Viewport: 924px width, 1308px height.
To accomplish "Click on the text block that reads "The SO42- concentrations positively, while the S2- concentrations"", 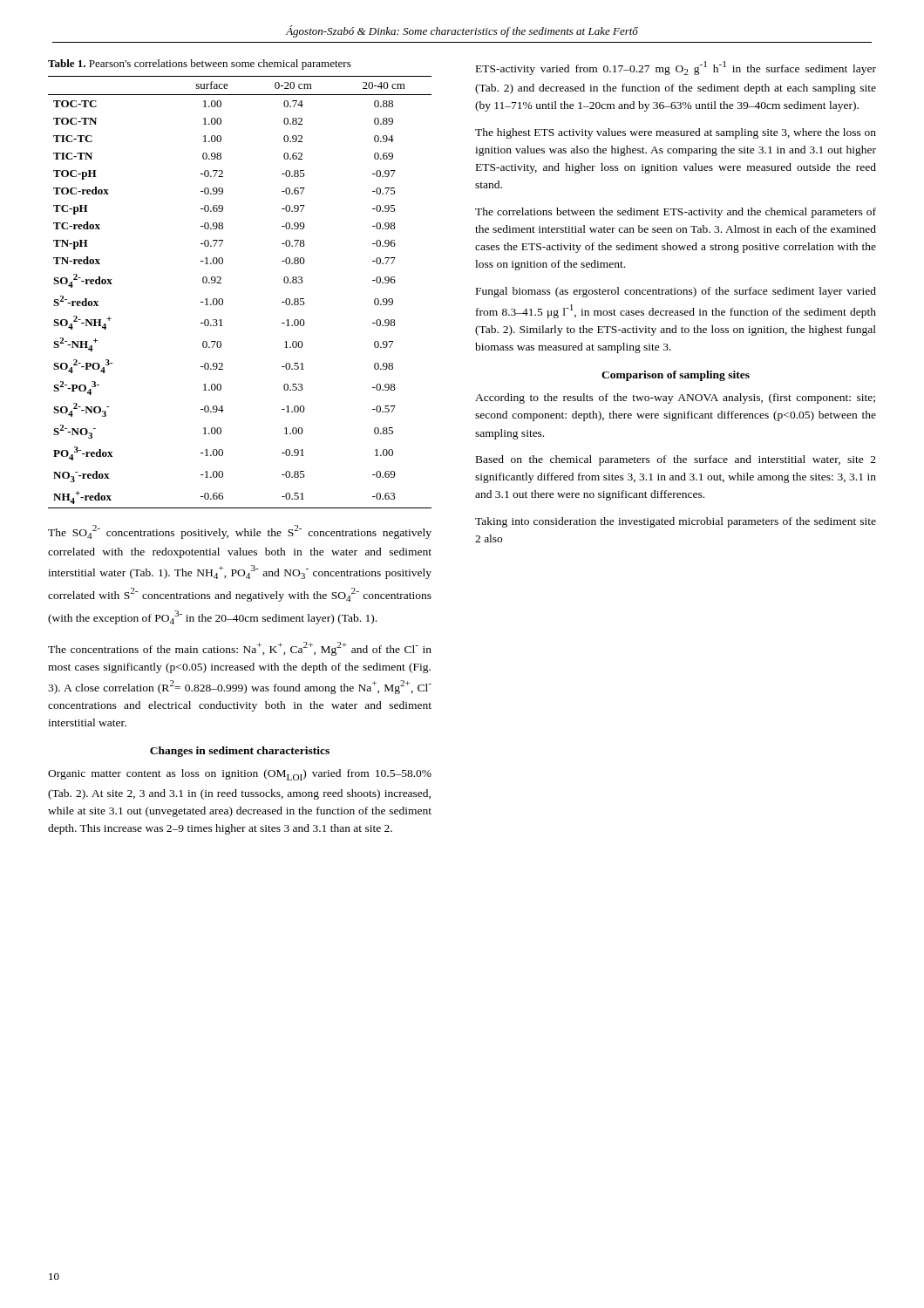I will coord(240,574).
